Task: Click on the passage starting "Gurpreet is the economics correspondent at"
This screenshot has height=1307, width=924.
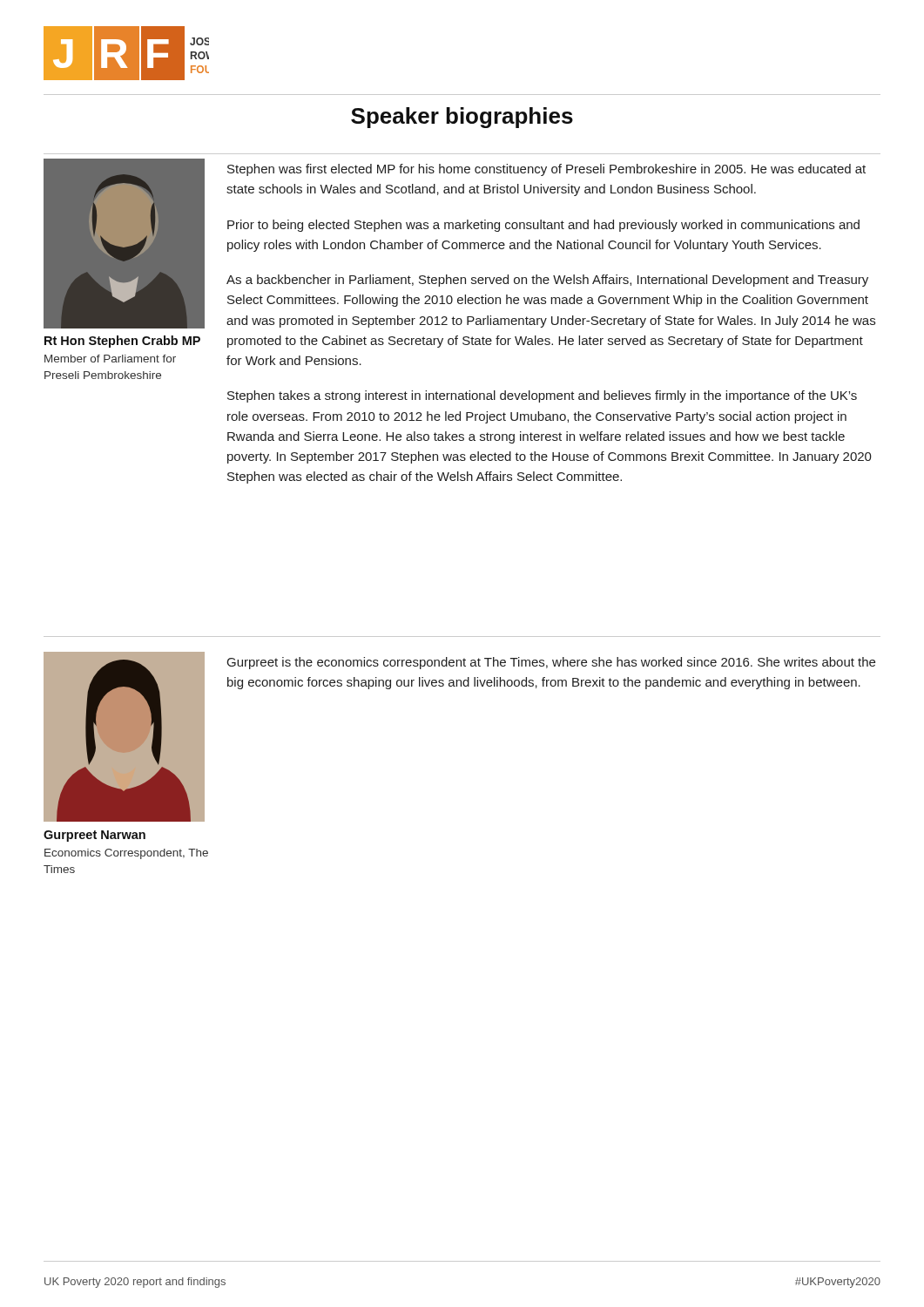Action: tap(553, 672)
